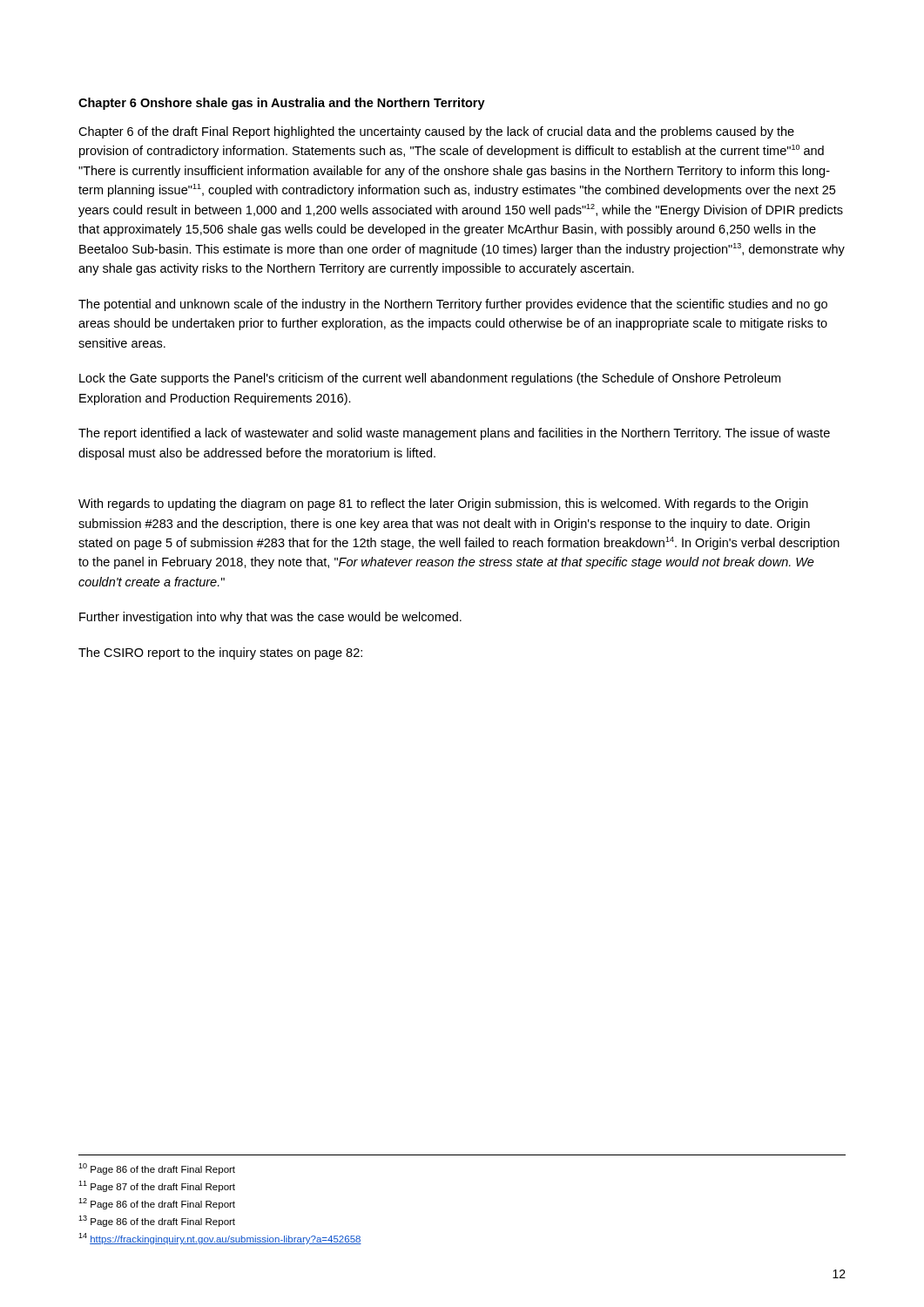Find the region starting "11 Page 87 of the draft"

point(157,1185)
